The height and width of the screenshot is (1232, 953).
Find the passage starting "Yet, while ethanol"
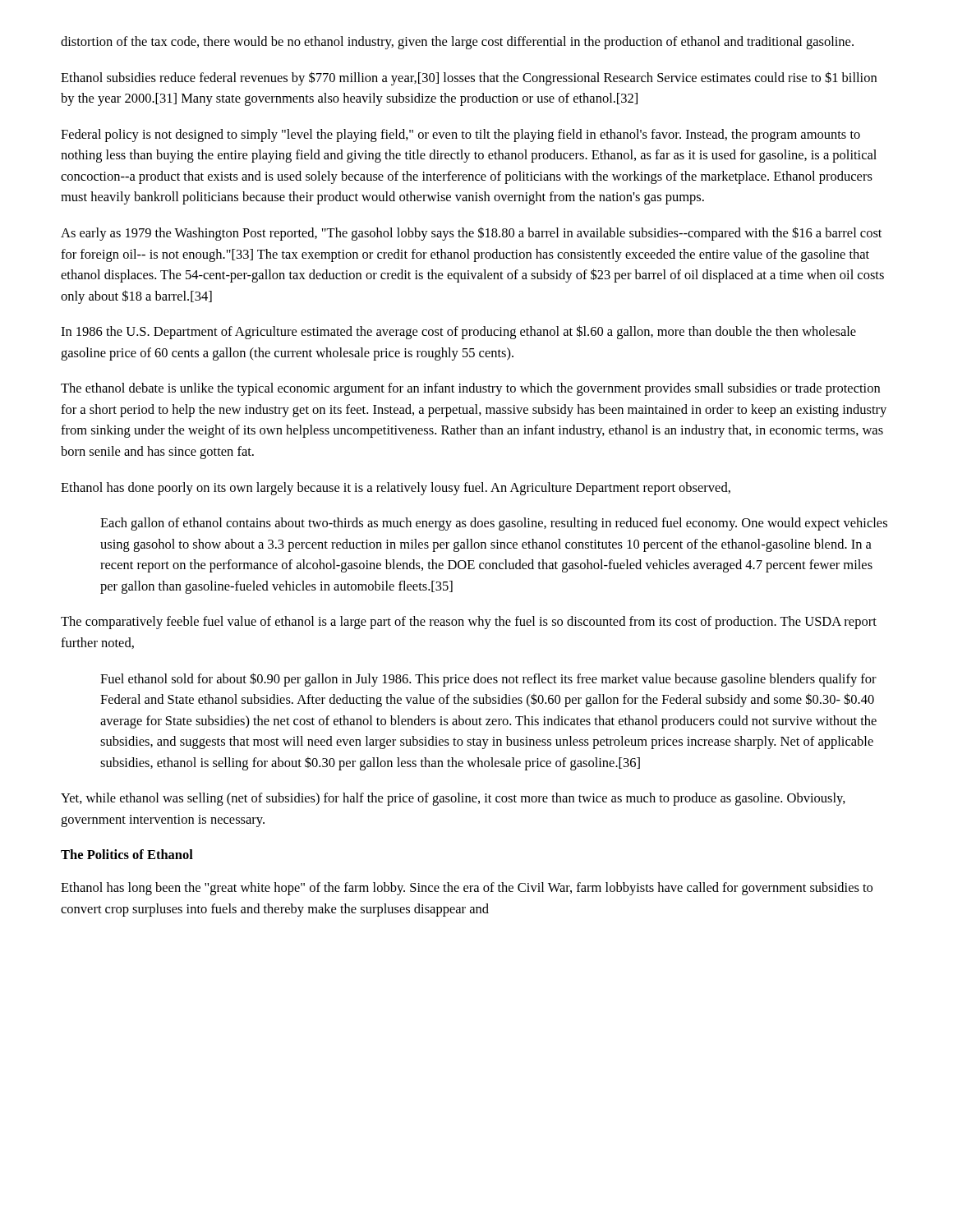click(x=453, y=809)
